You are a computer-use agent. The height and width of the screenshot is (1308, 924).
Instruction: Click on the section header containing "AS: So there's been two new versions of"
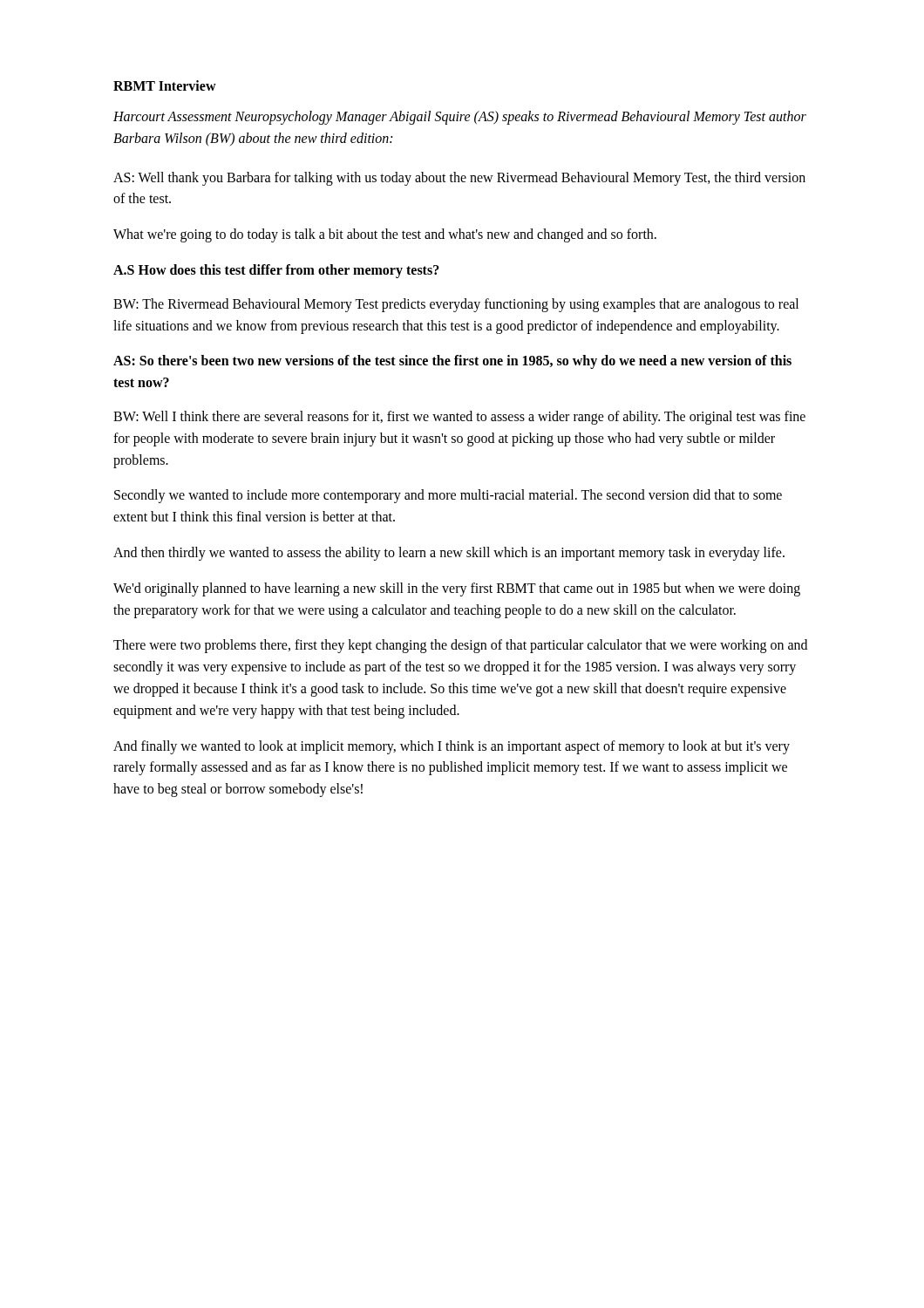click(453, 372)
